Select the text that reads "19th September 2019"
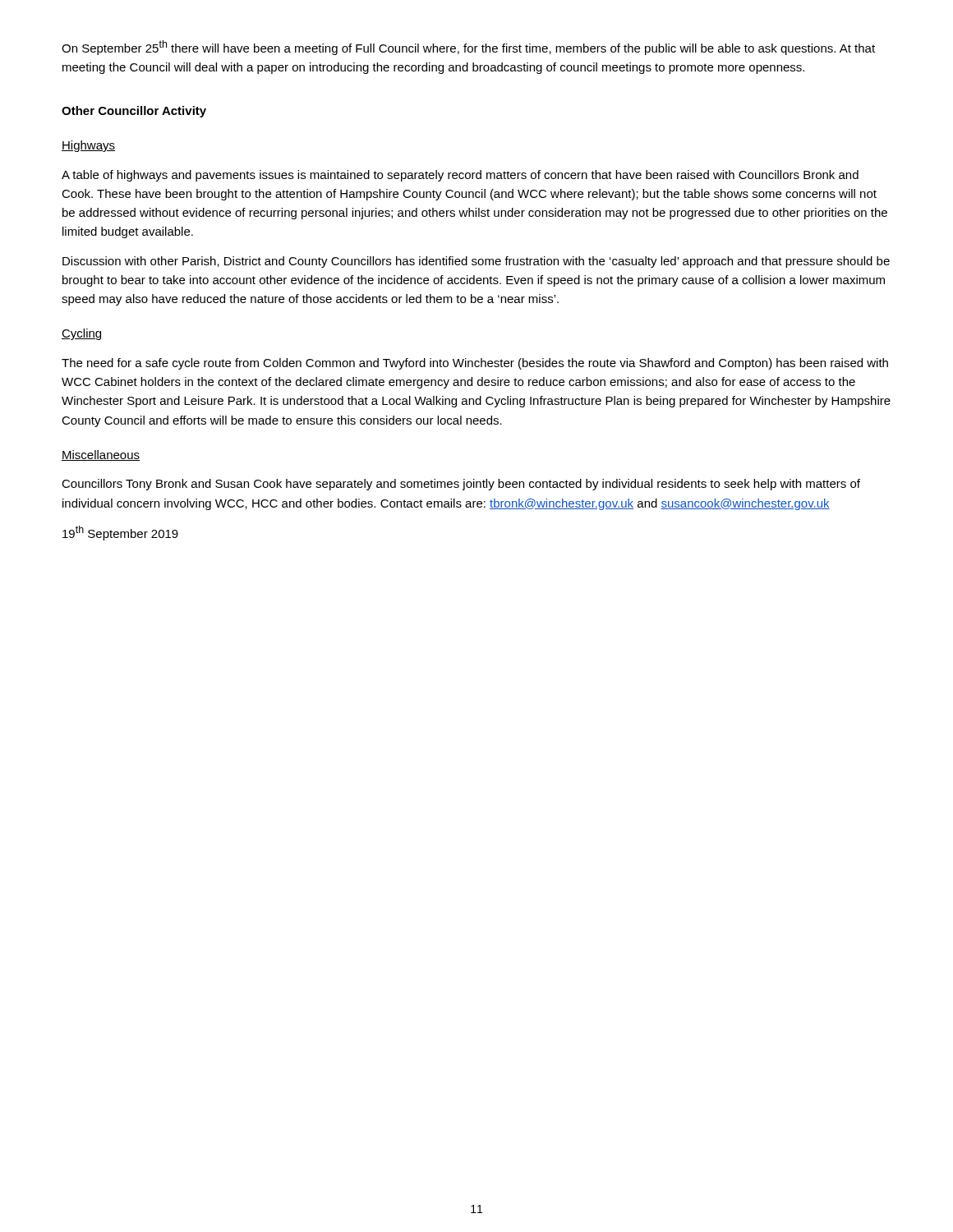The width and height of the screenshot is (953, 1232). click(x=120, y=532)
